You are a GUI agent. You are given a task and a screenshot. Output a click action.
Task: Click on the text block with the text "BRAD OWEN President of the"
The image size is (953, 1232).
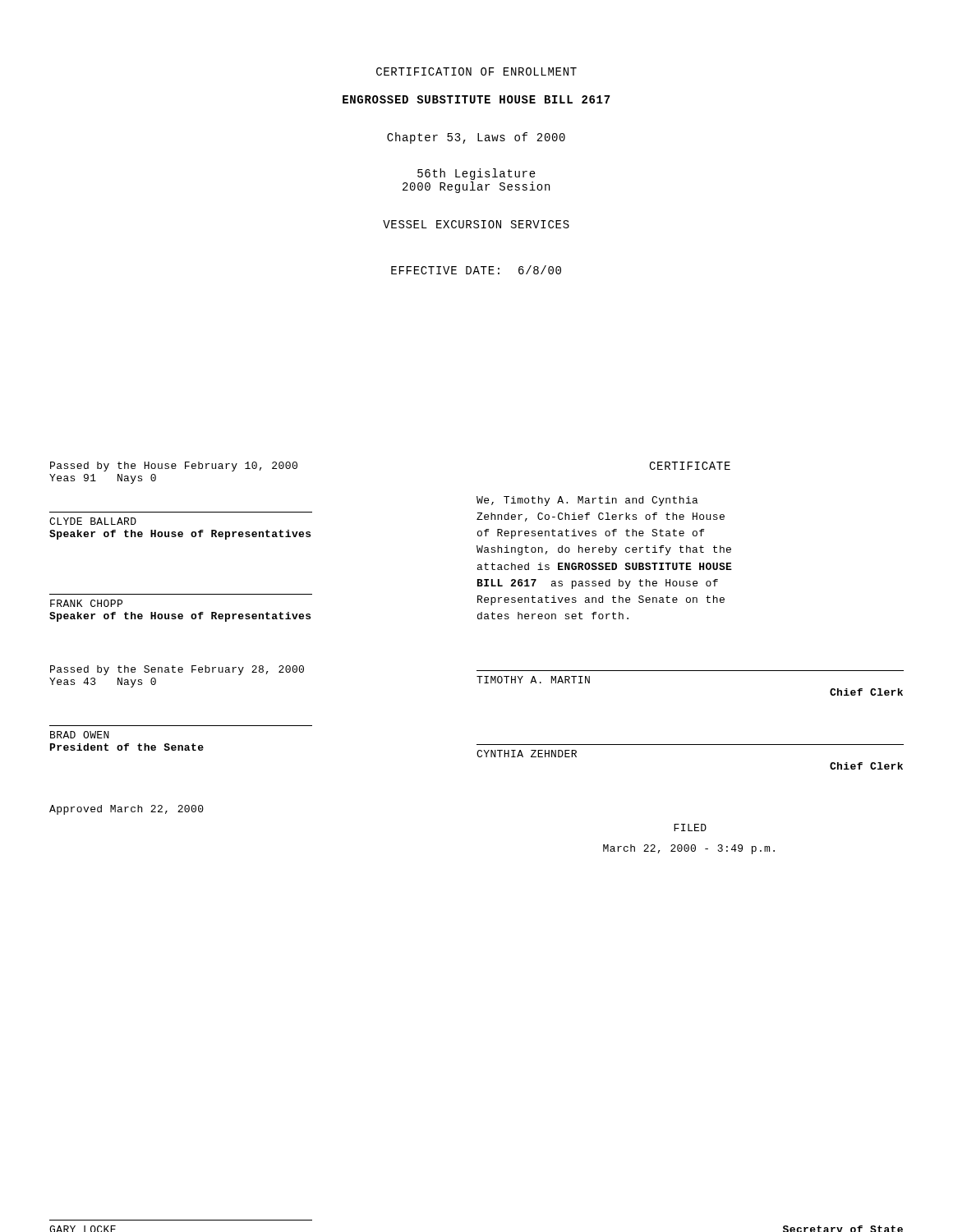181,733
